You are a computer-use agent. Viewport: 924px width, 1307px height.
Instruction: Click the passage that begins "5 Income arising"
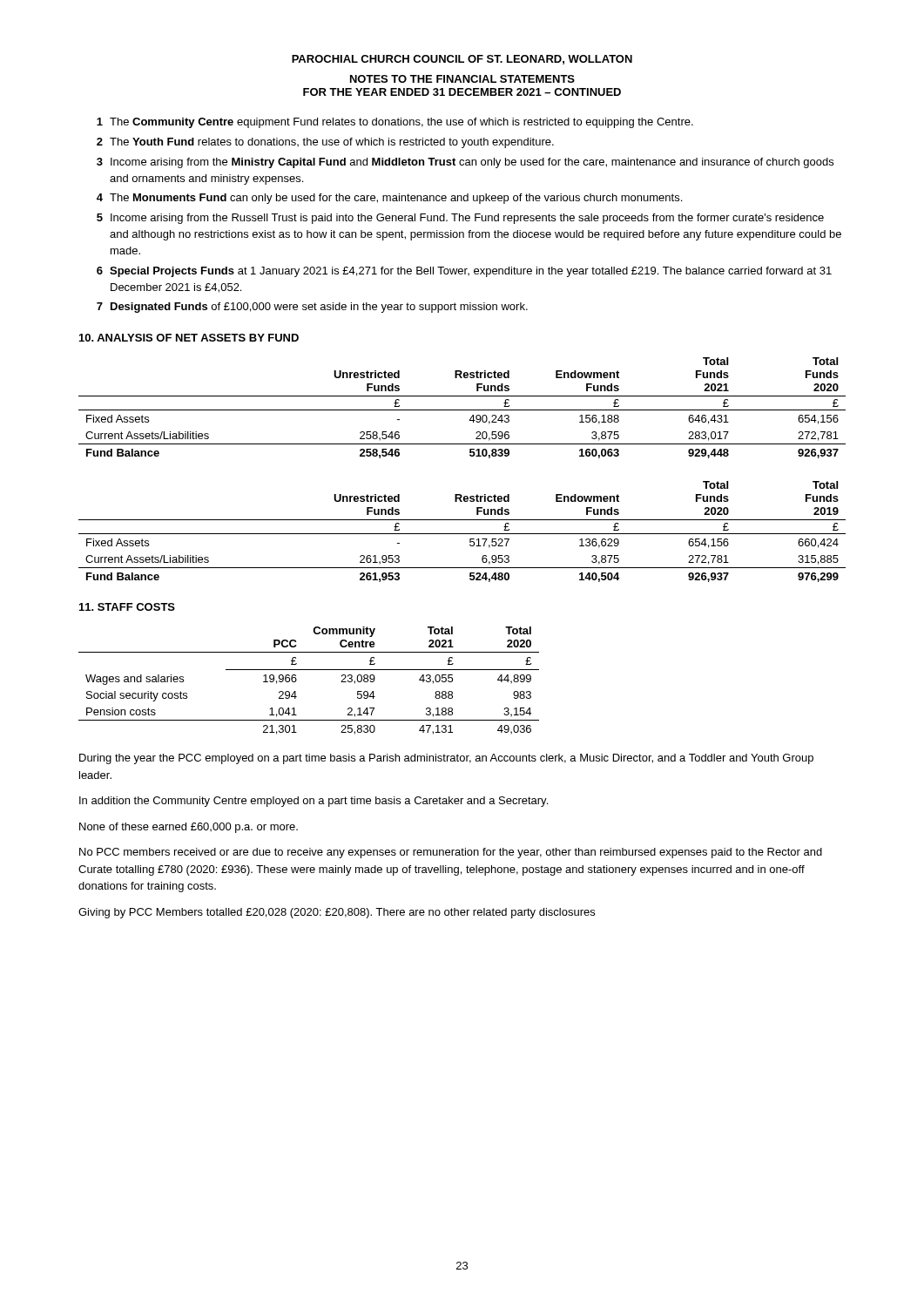tap(462, 235)
